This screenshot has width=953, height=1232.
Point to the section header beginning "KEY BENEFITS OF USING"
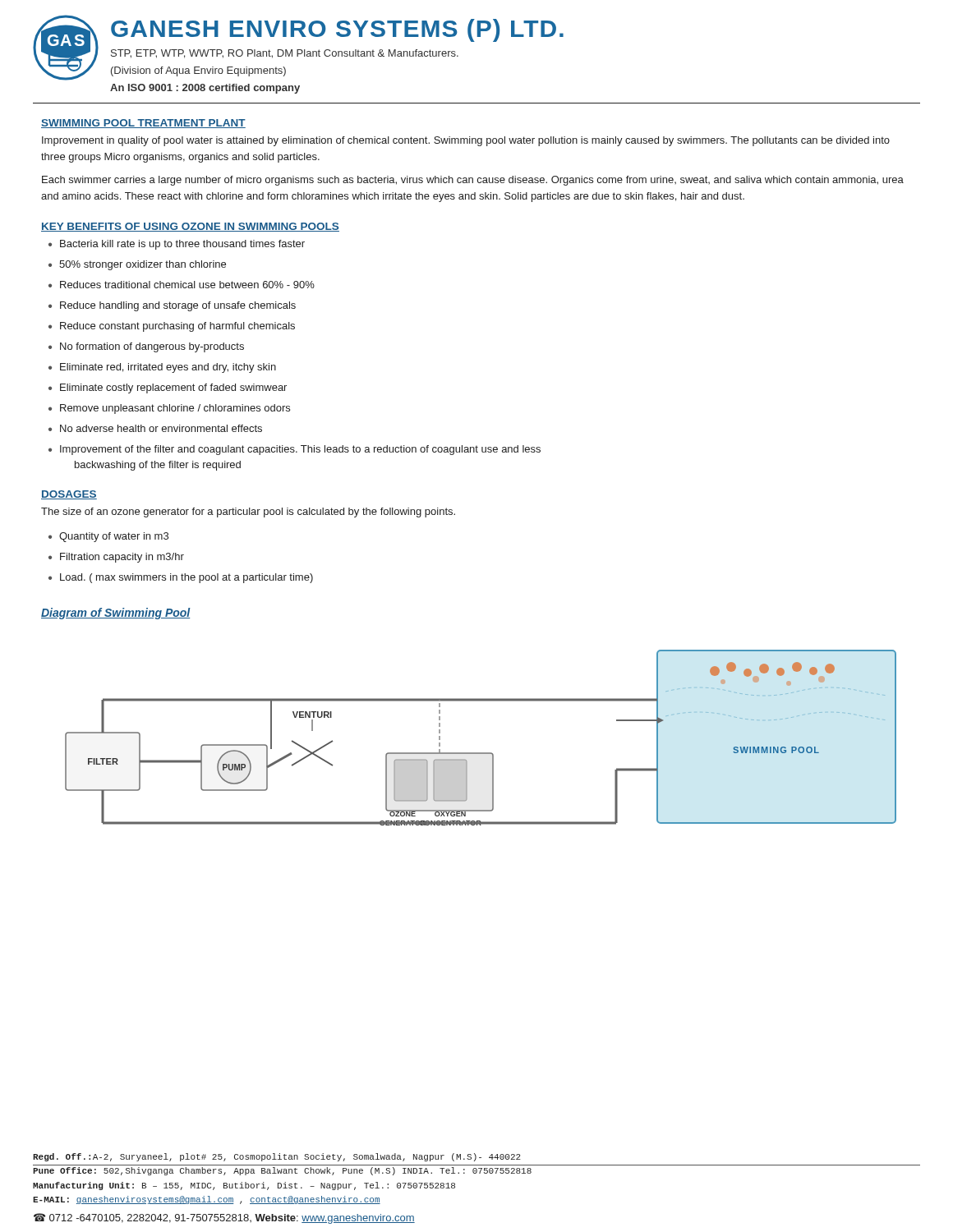[190, 226]
